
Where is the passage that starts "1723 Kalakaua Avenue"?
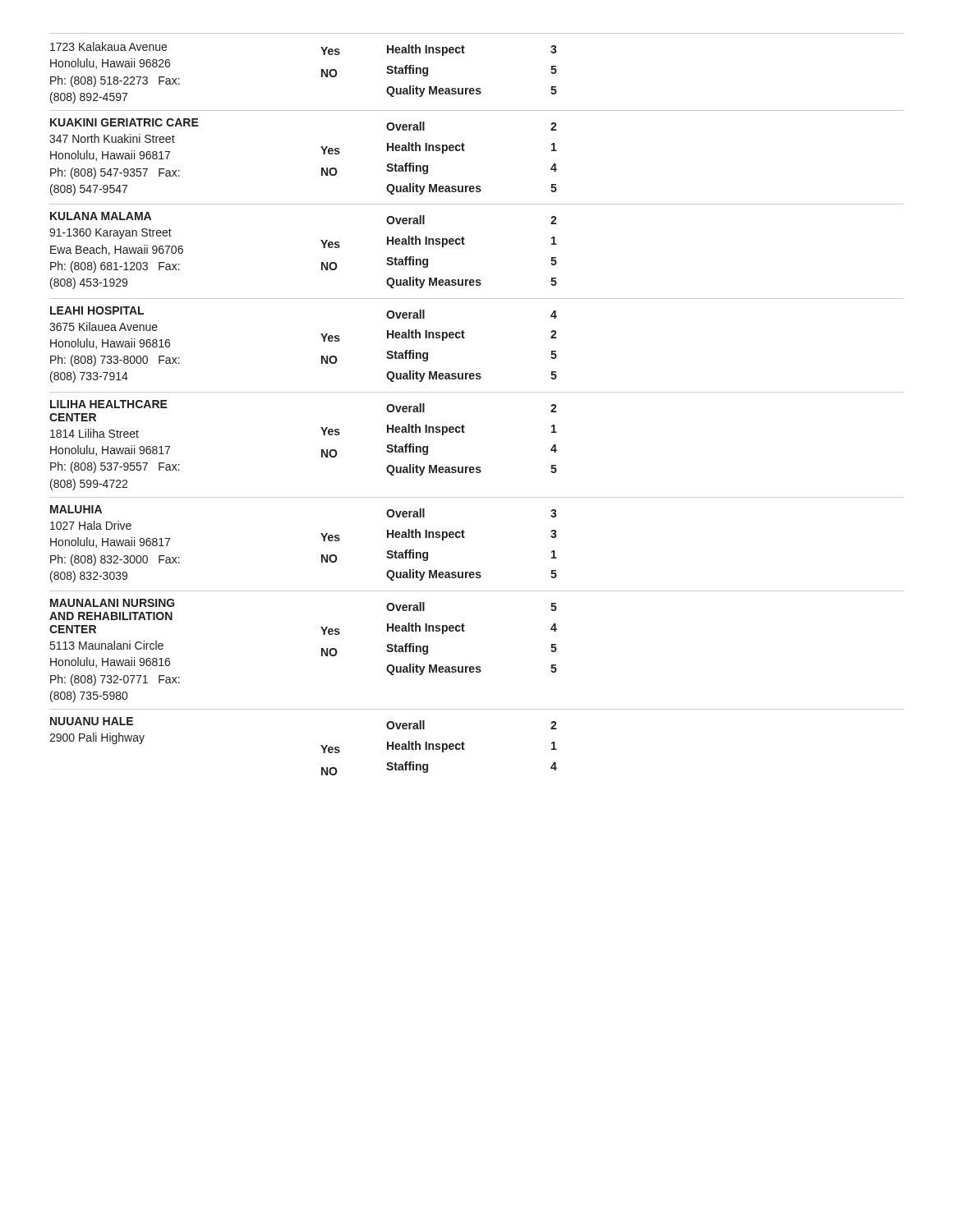[476, 72]
